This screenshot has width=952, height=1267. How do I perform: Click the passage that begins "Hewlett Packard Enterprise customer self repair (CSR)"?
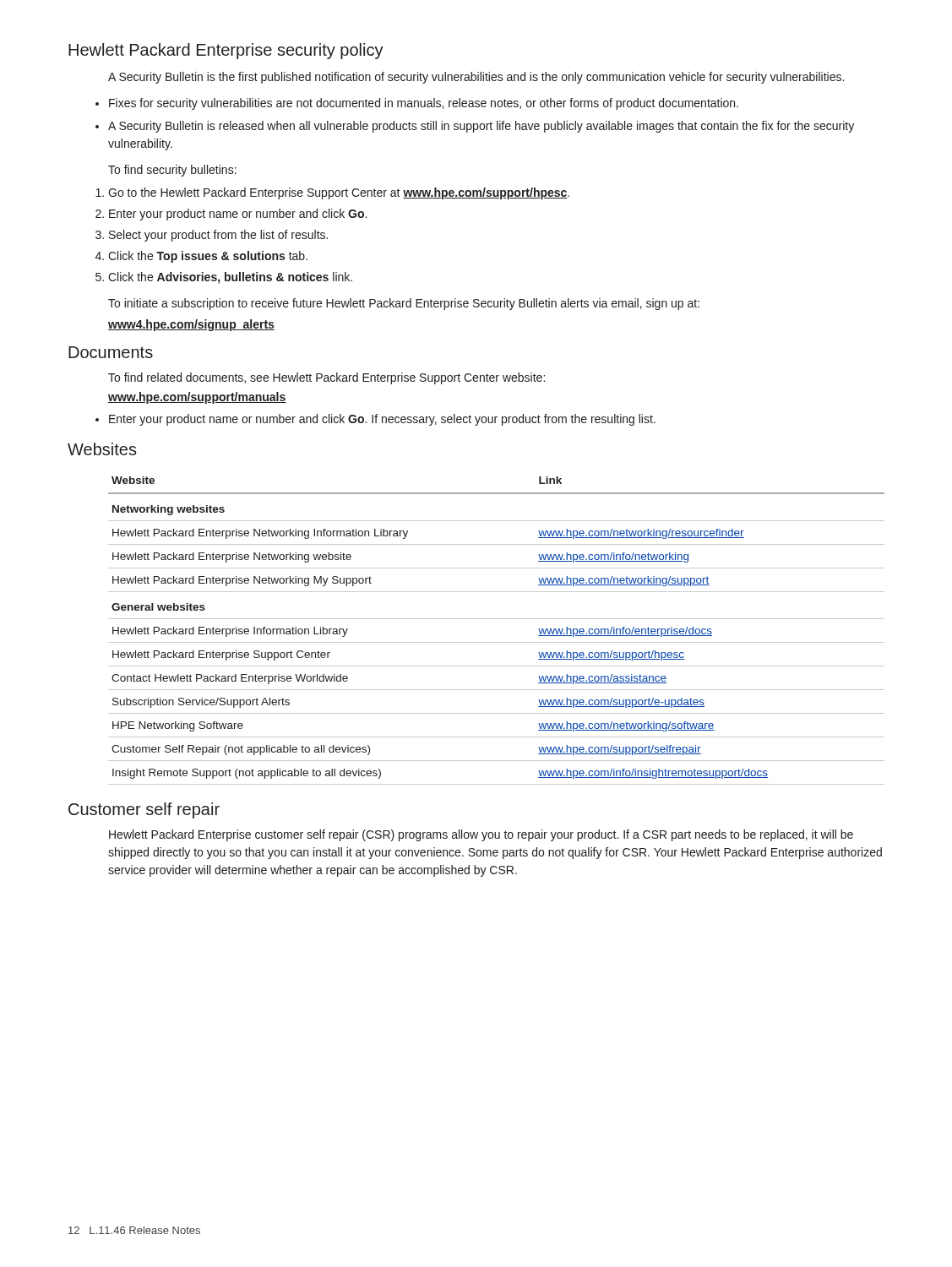(x=495, y=852)
